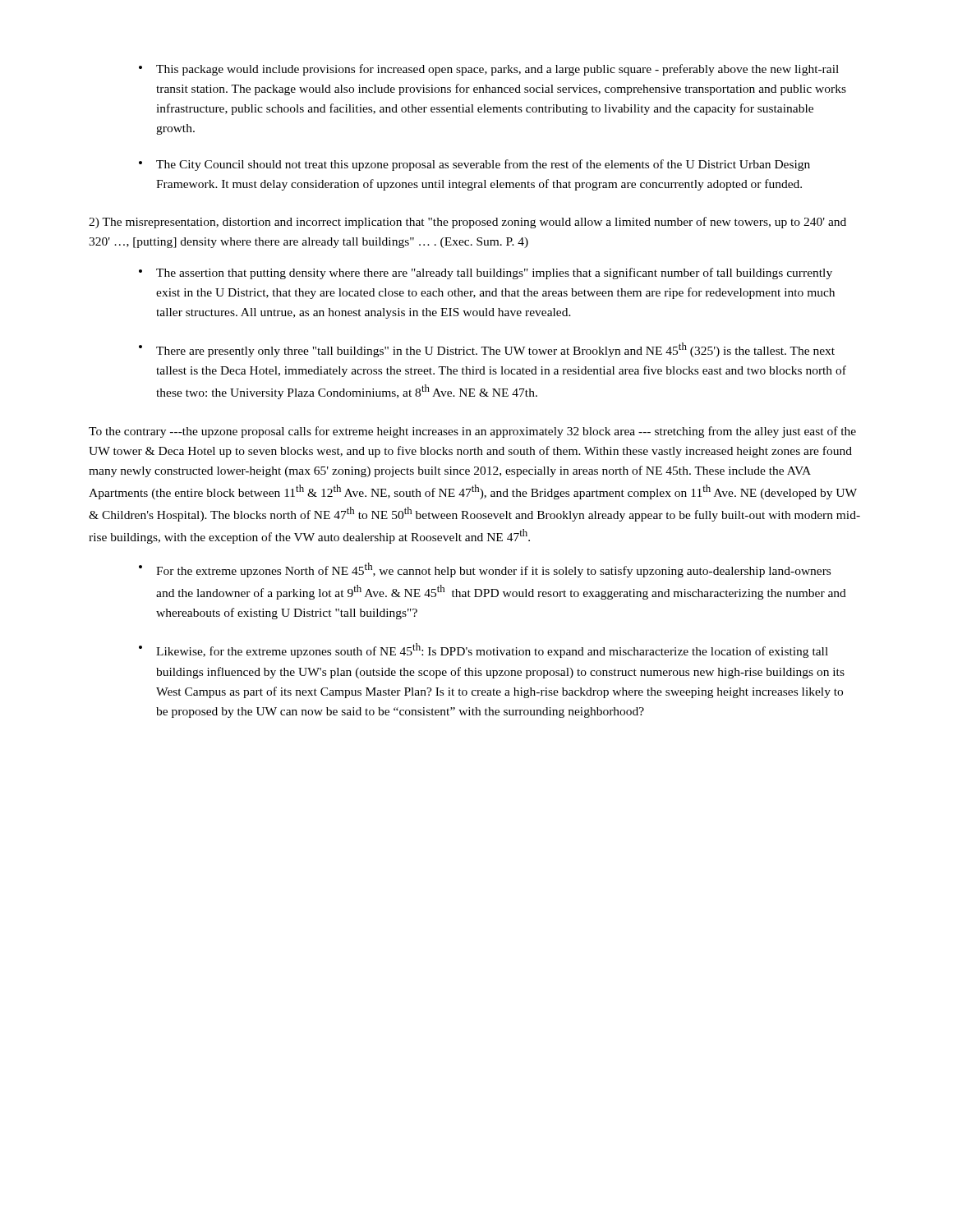This screenshot has width=953, height=1232.
Task: Click the passage that begins "• This package would include provisions for increased"
Action: (x=493, y=99)
